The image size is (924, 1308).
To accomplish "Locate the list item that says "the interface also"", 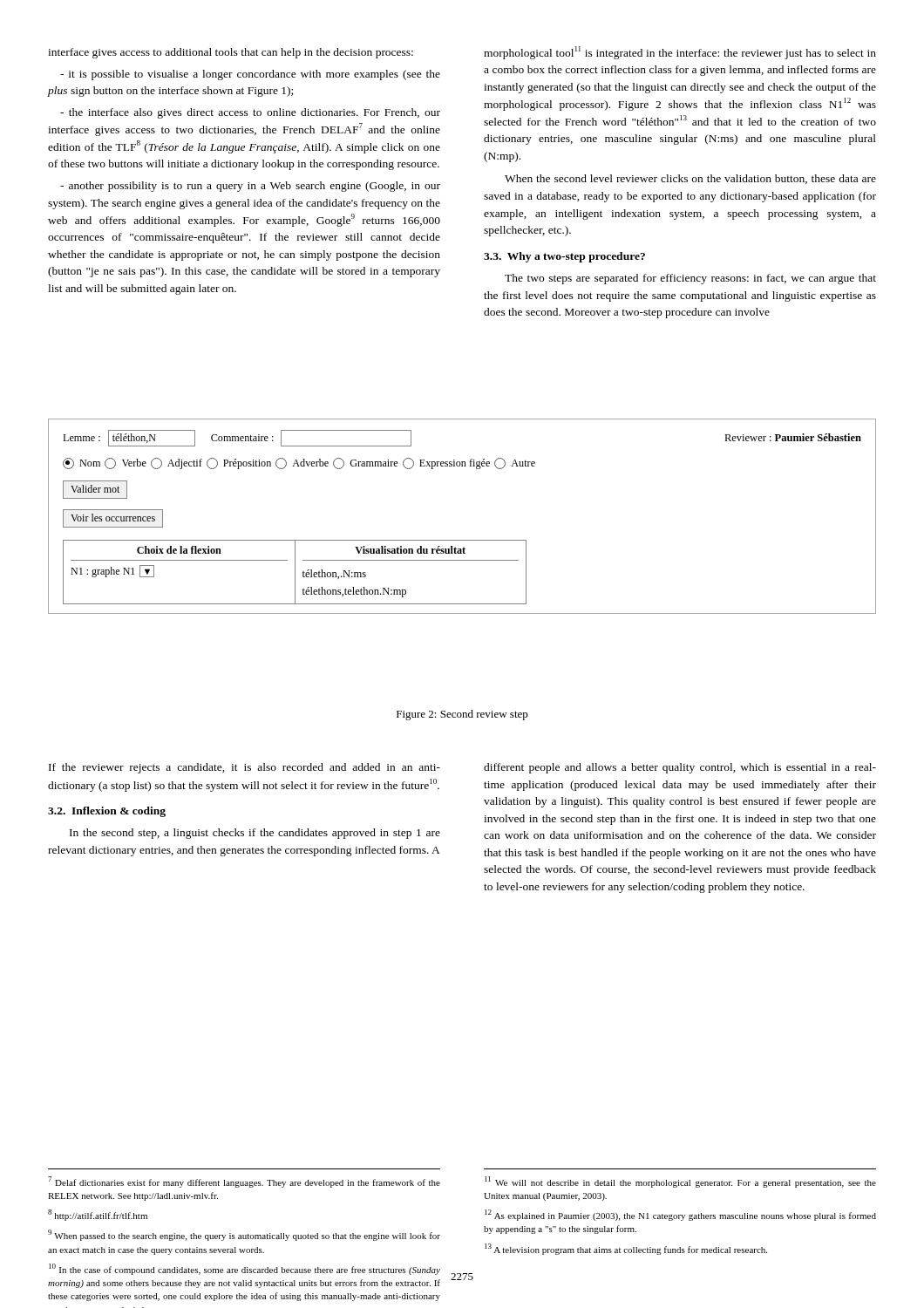I will coord(244,138).
